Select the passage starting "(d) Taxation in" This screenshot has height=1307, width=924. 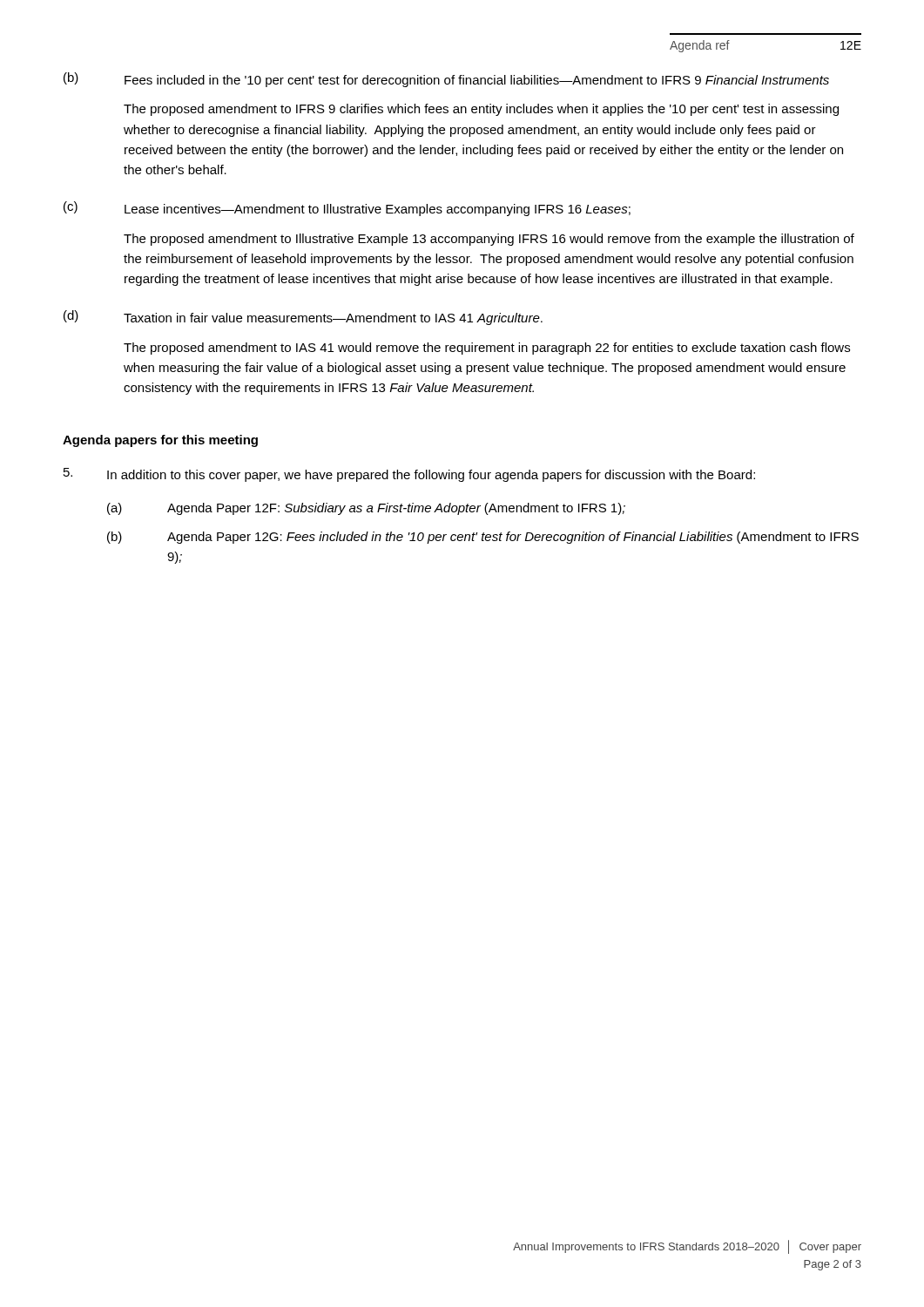click(462, 353)
